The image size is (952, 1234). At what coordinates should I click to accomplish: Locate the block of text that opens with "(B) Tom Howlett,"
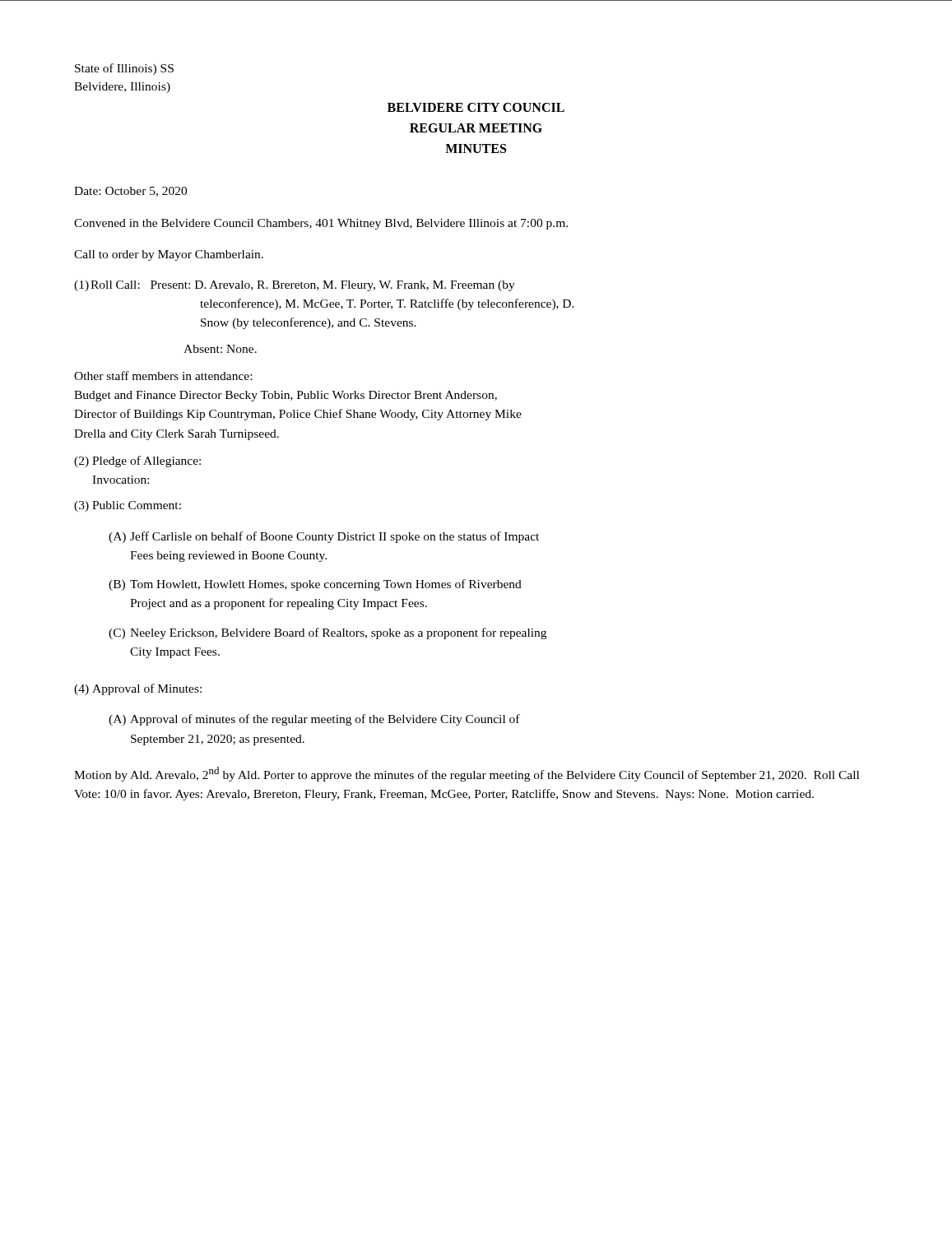coord(493,593)
